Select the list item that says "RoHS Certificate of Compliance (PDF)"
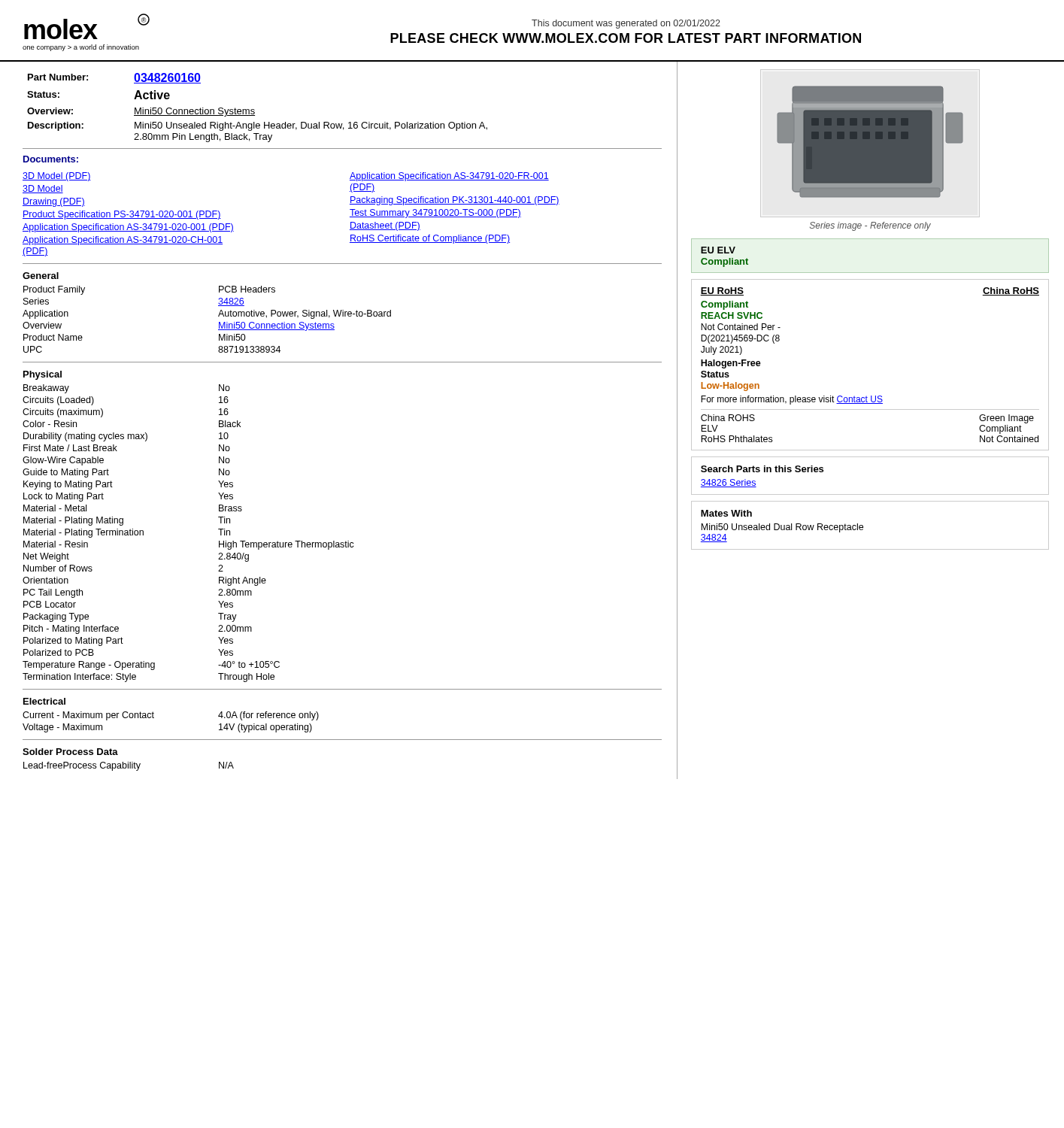This screenshot has height=1128, width=1064. [x=430, y=238]
